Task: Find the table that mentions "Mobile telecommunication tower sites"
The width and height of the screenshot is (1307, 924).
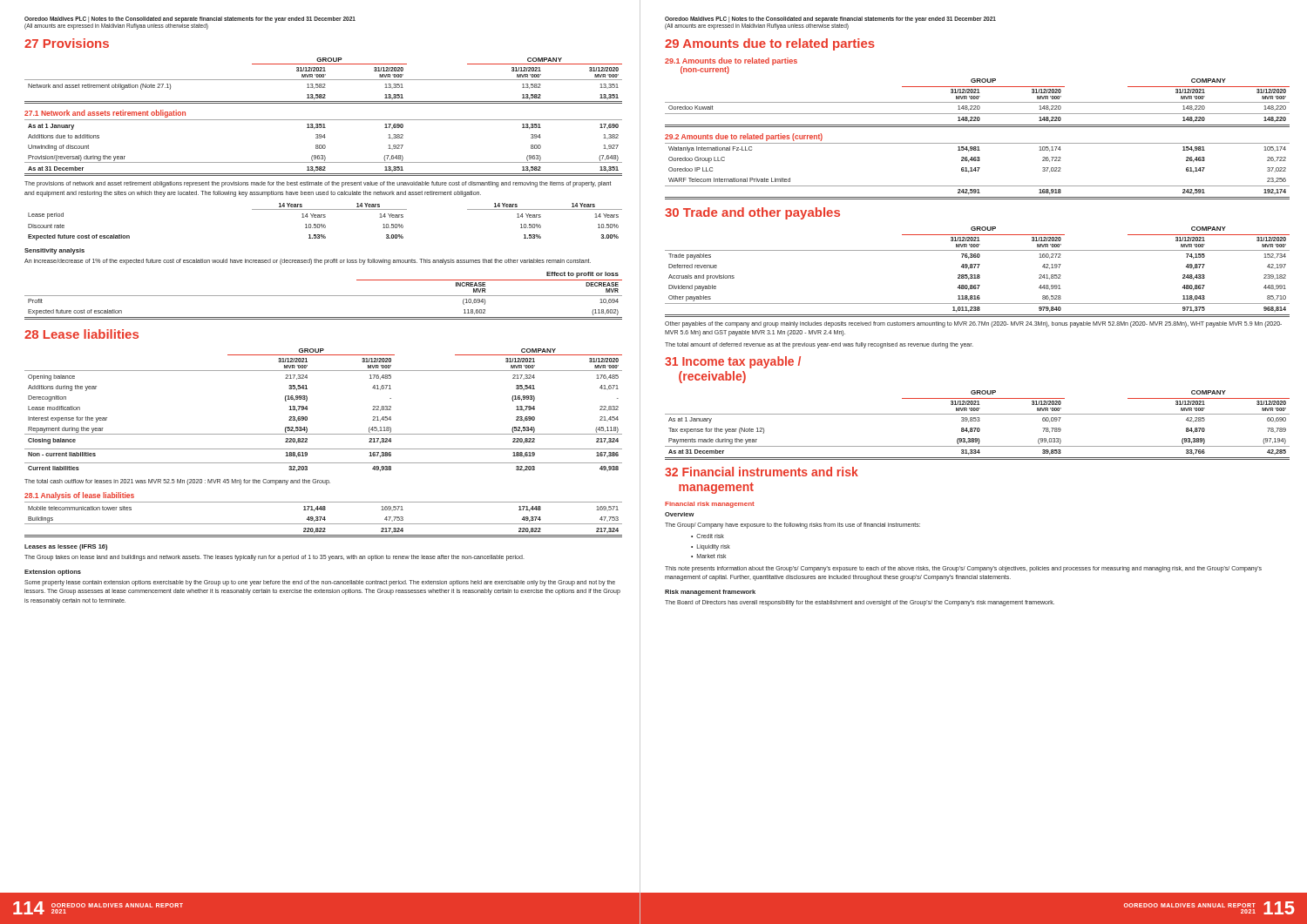Action: pyautogui.click(x=323, y=520)
